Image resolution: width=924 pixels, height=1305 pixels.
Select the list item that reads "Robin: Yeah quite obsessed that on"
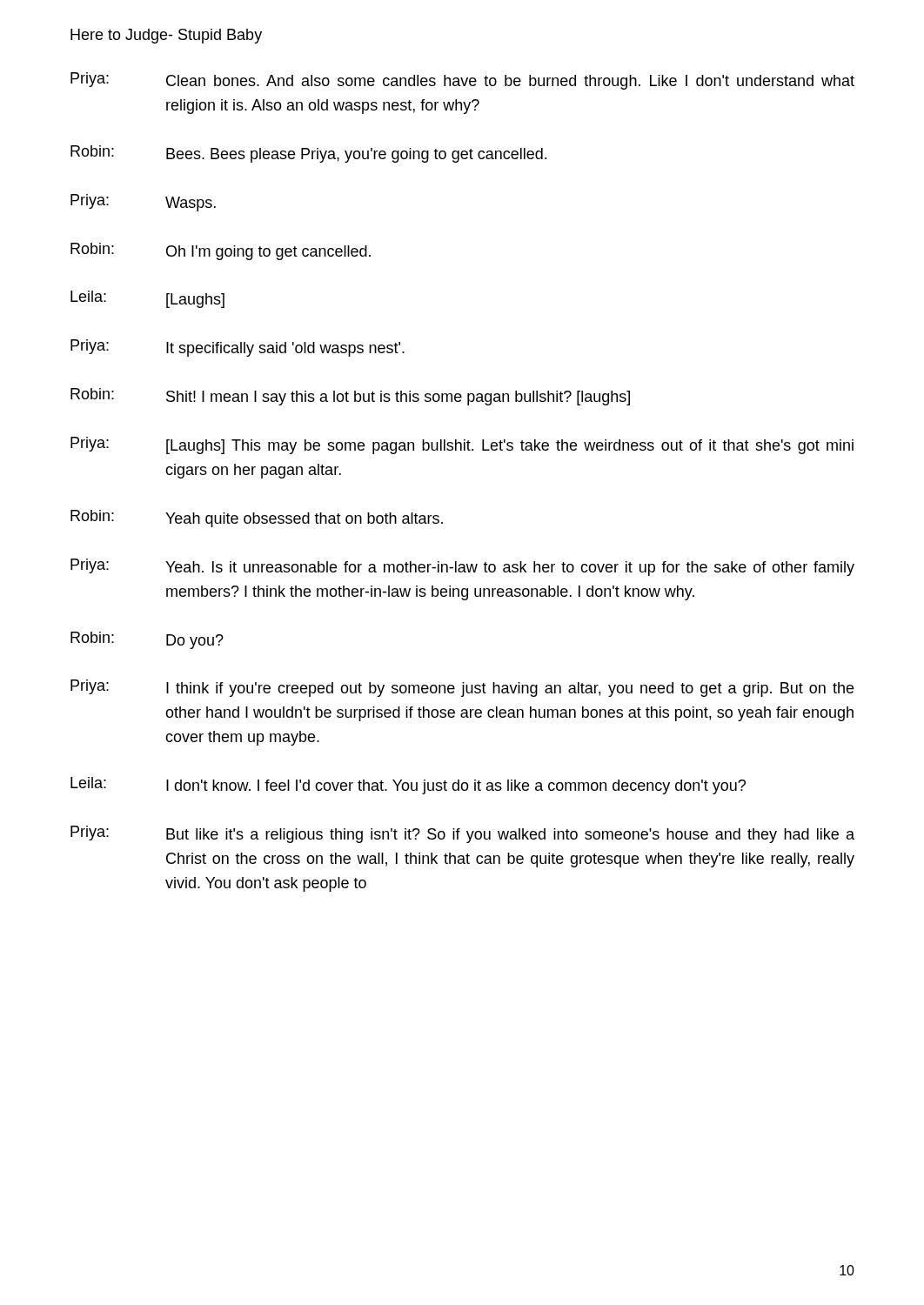tap(257, 519)
